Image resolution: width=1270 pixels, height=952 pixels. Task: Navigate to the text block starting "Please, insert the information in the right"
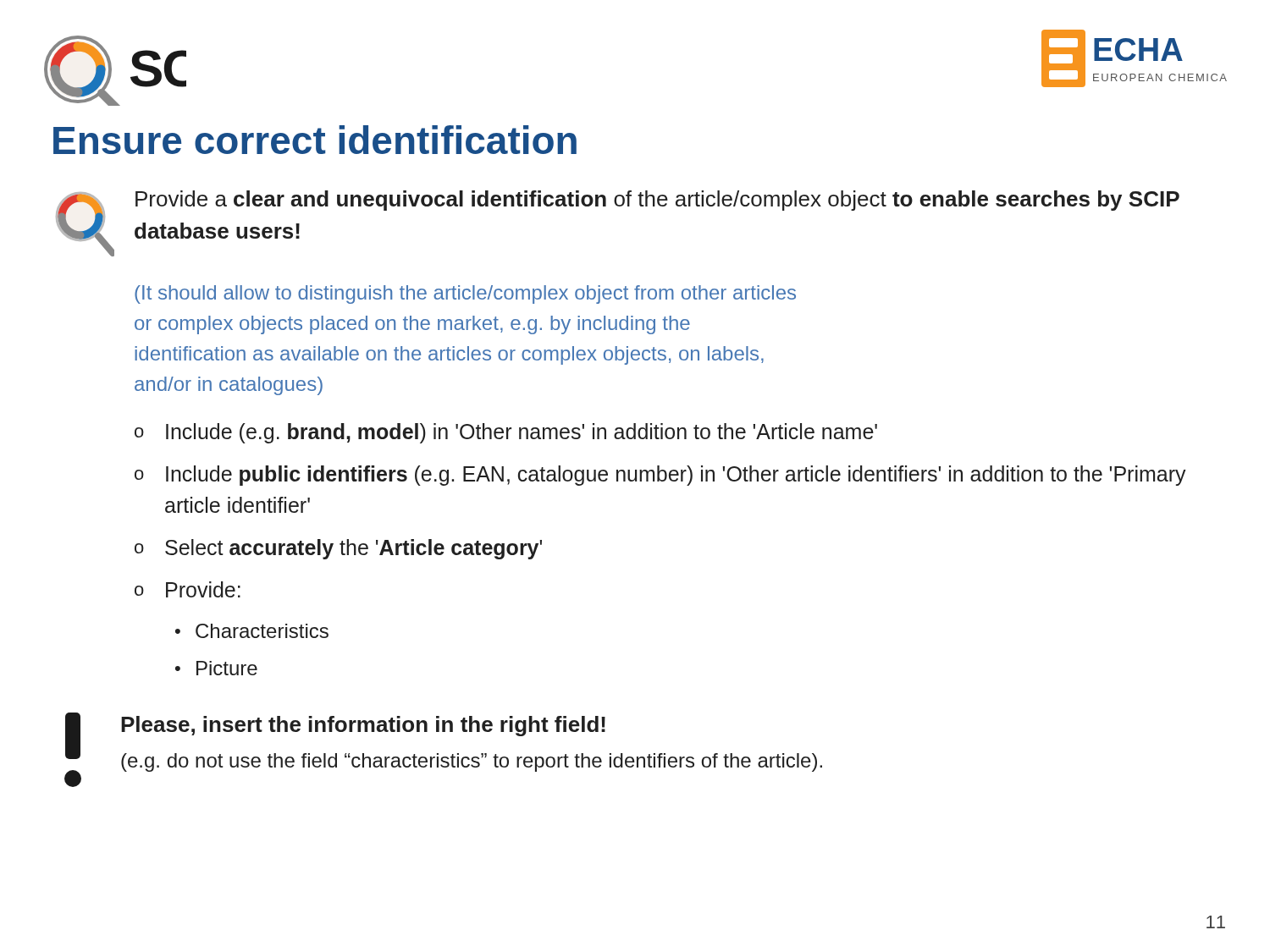tap(472, 743)
